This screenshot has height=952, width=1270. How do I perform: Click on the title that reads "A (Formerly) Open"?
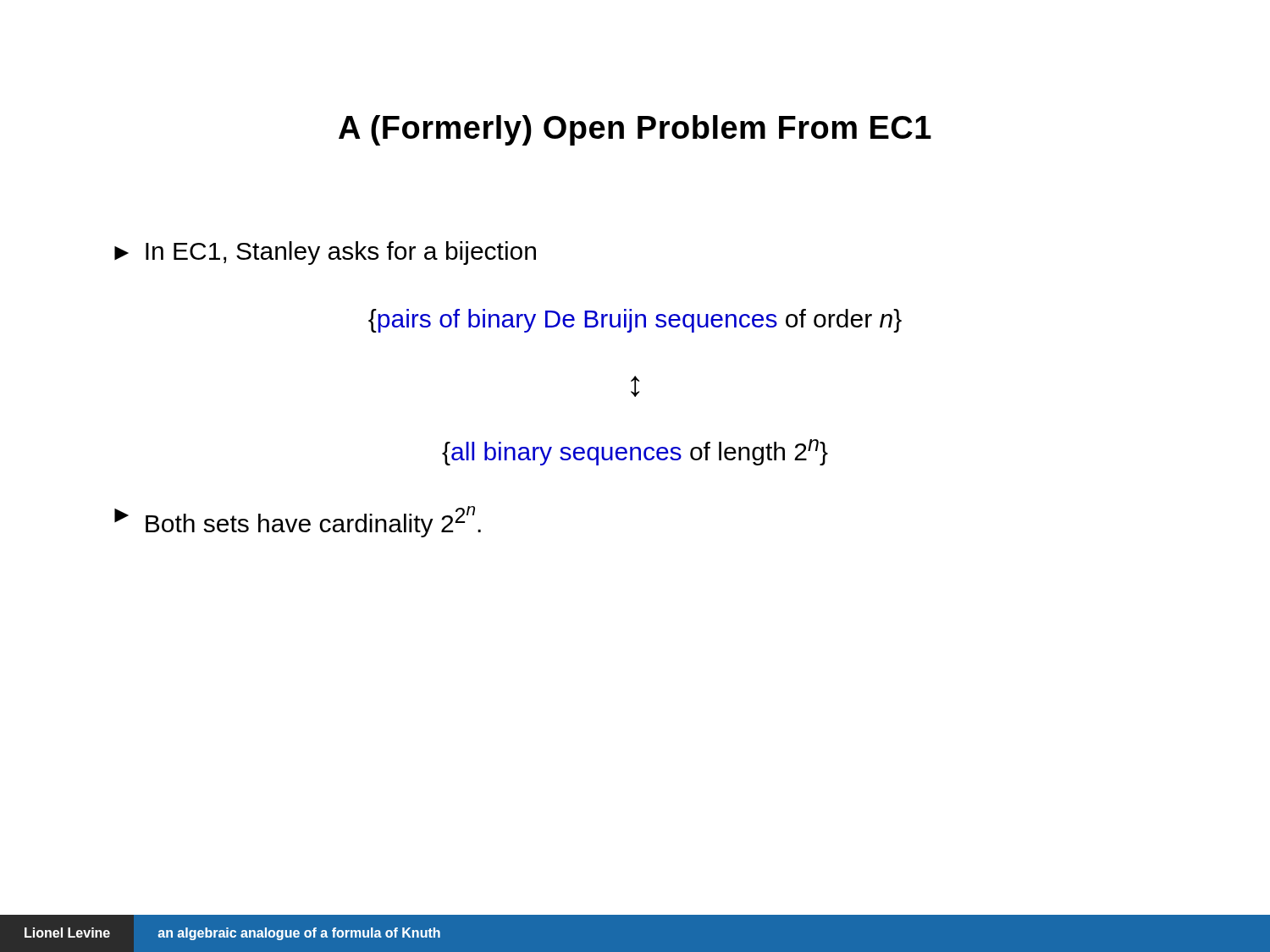[635, 128]
